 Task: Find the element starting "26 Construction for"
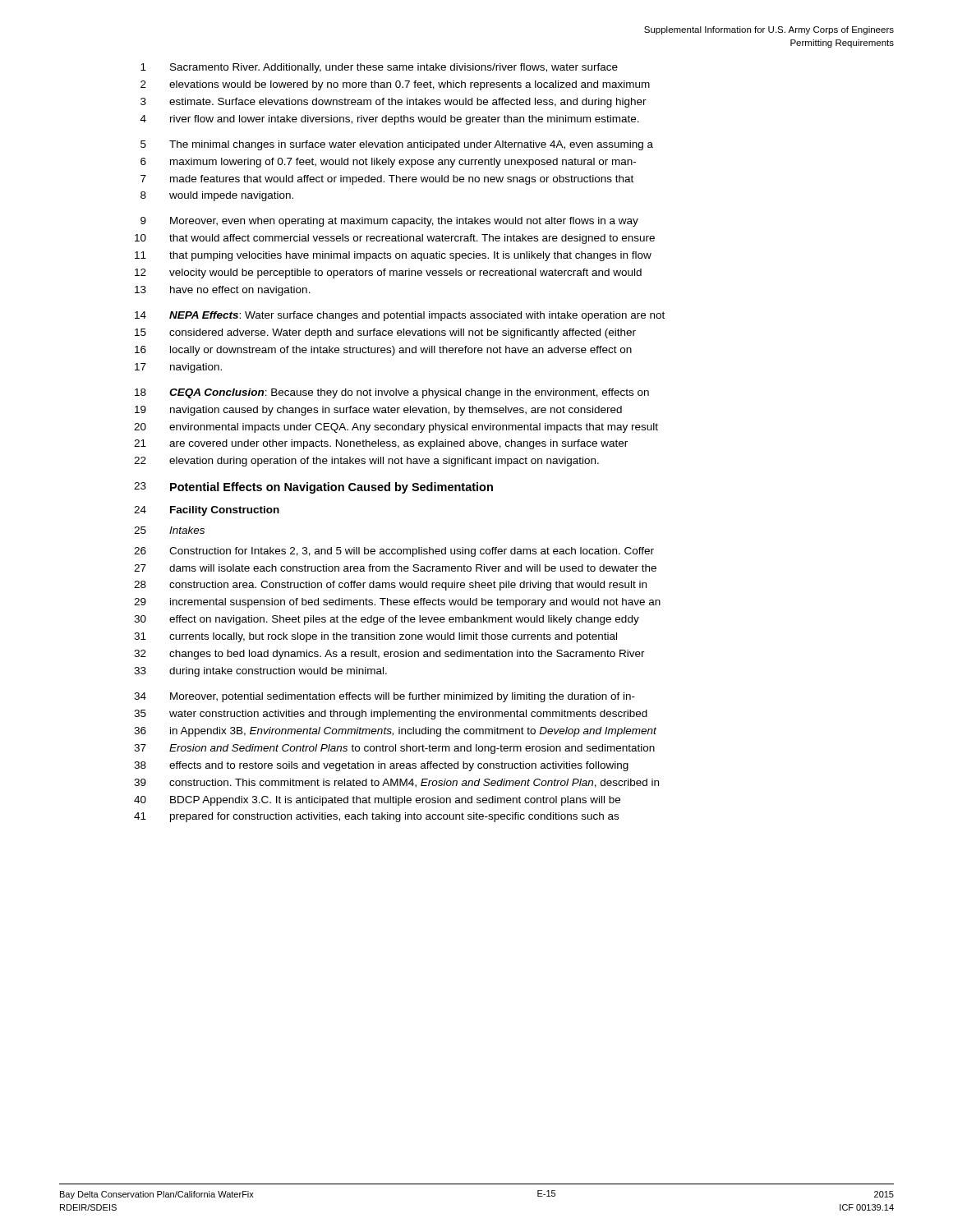(504, 611)
